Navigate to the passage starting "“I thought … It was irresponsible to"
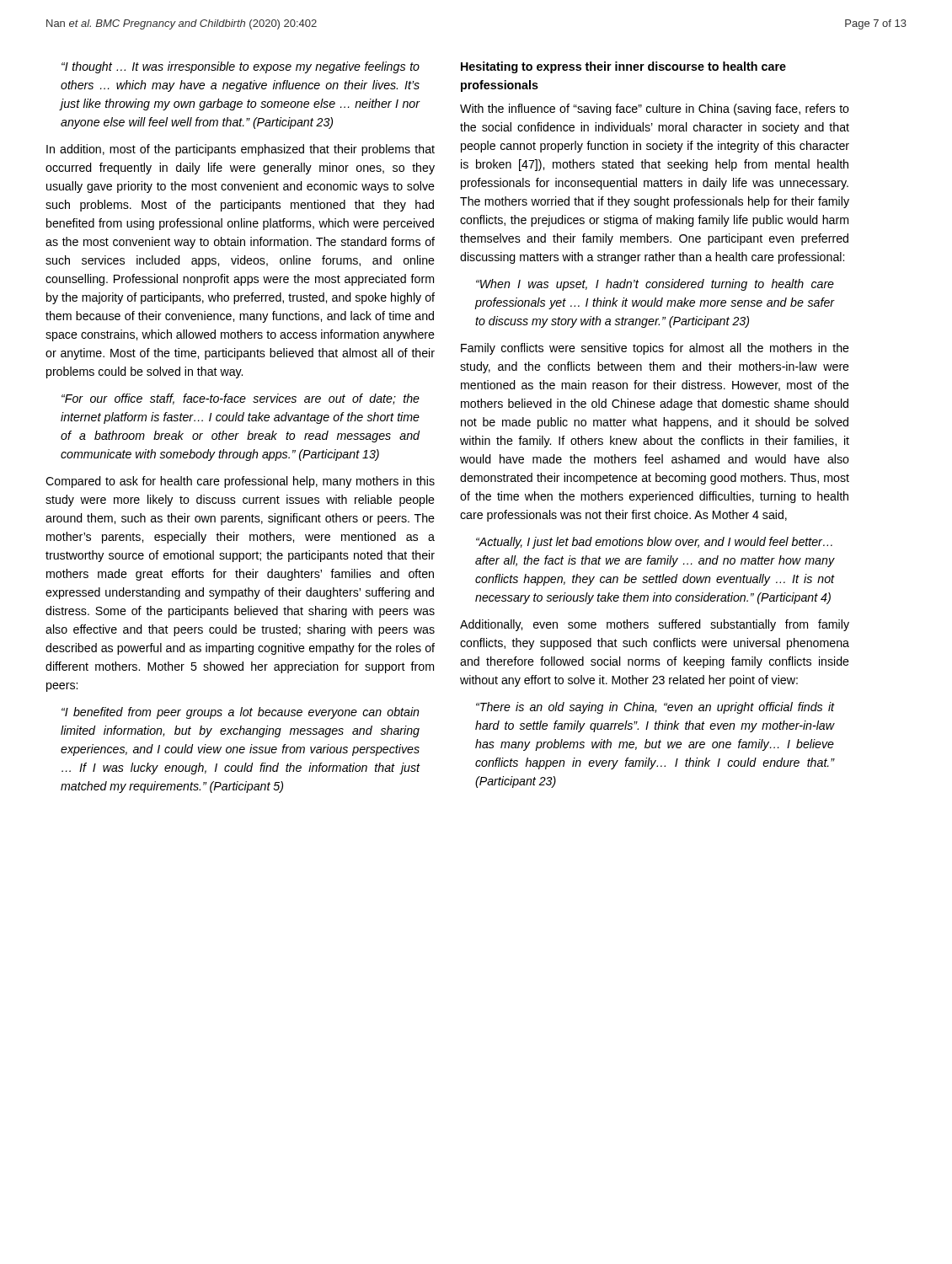This screenshot has width=952, height=1264. 240,94
